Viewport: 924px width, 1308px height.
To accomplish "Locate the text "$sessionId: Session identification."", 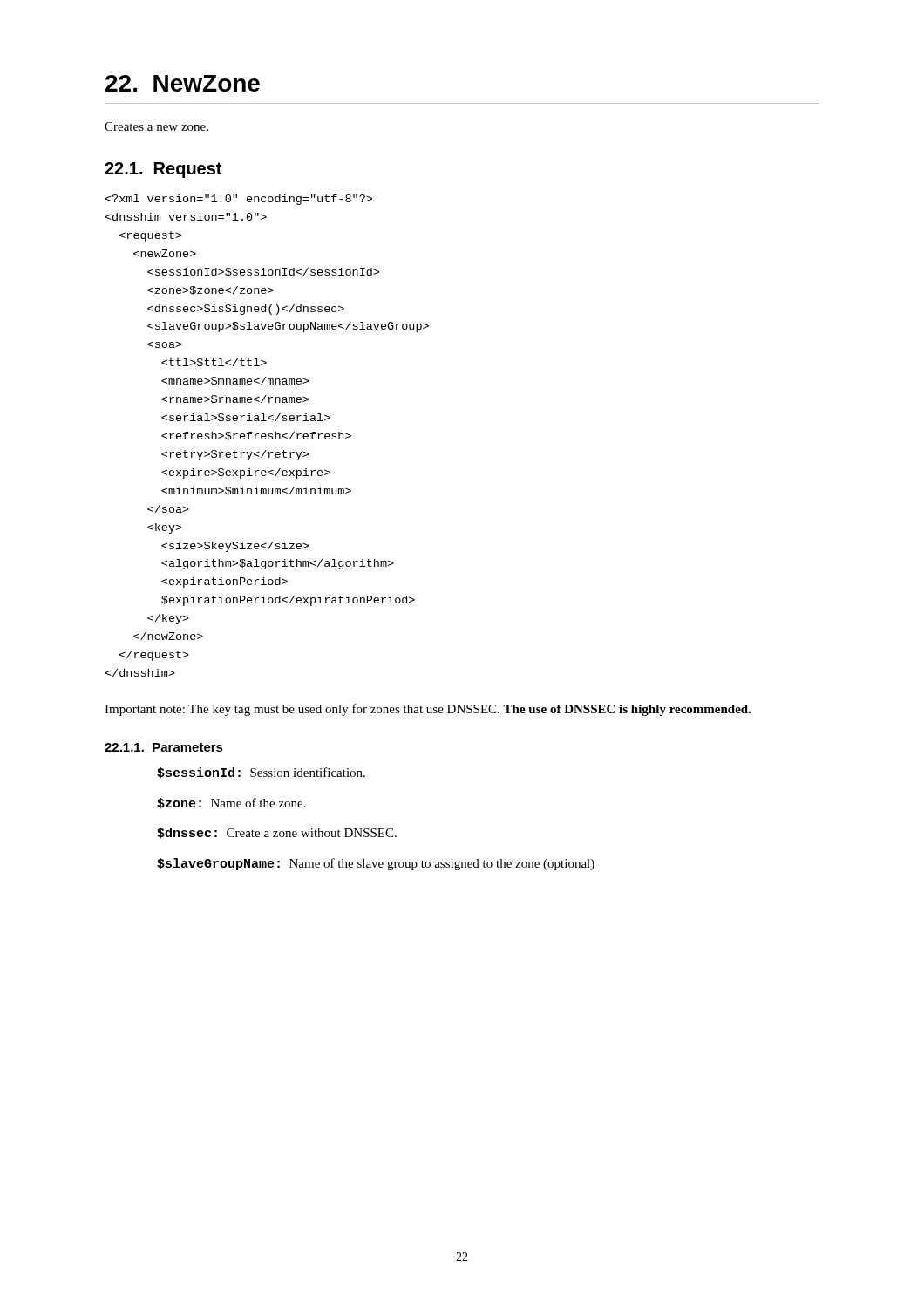I will pos(261,773).
